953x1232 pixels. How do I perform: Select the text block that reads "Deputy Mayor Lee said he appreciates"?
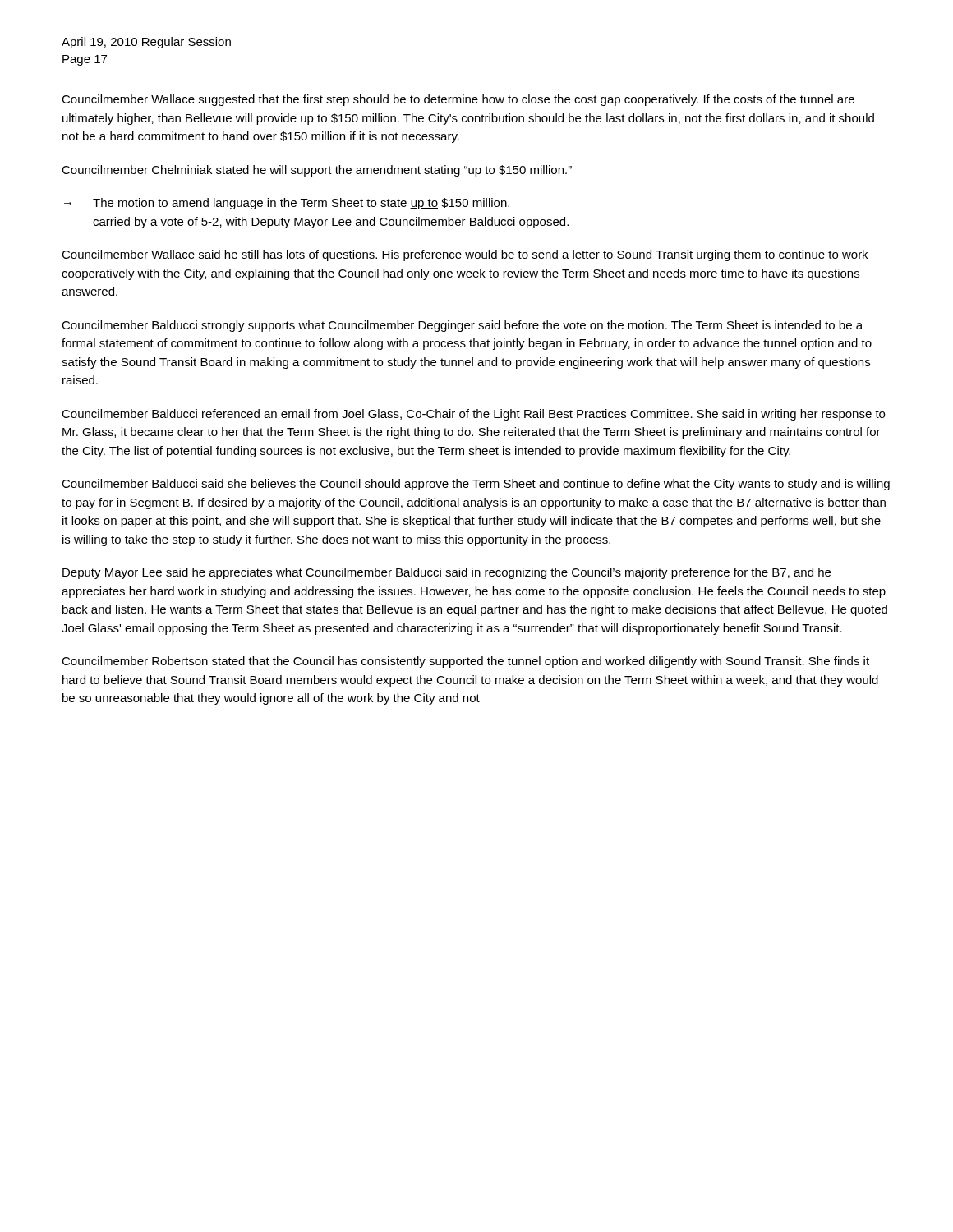click(x=475, y=600)
